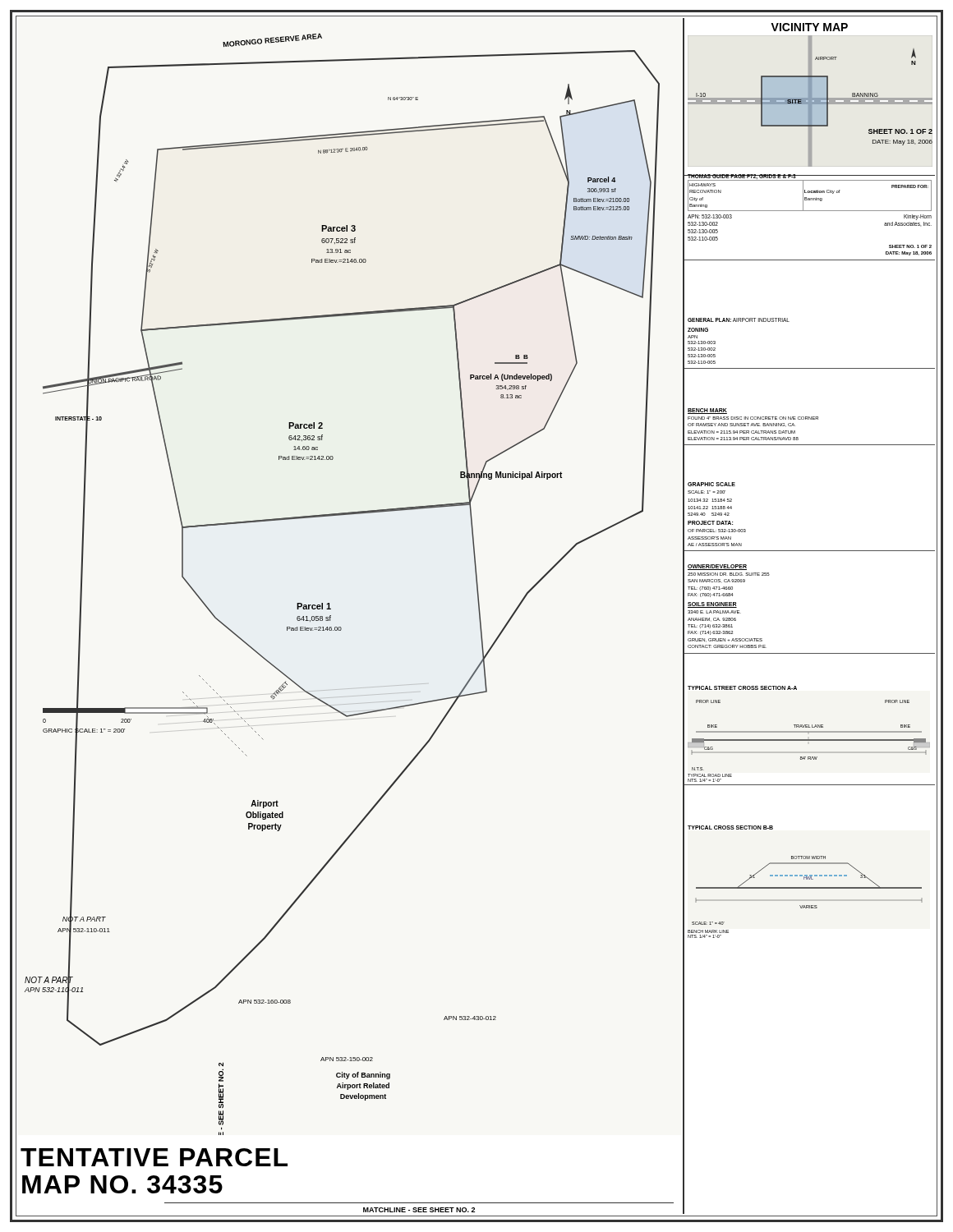Screen dimensions: 1232x953
Task: Point to the text starting "MATCHLINE - SEE SHEET NO."
Action: click(x=419, y=1210)
